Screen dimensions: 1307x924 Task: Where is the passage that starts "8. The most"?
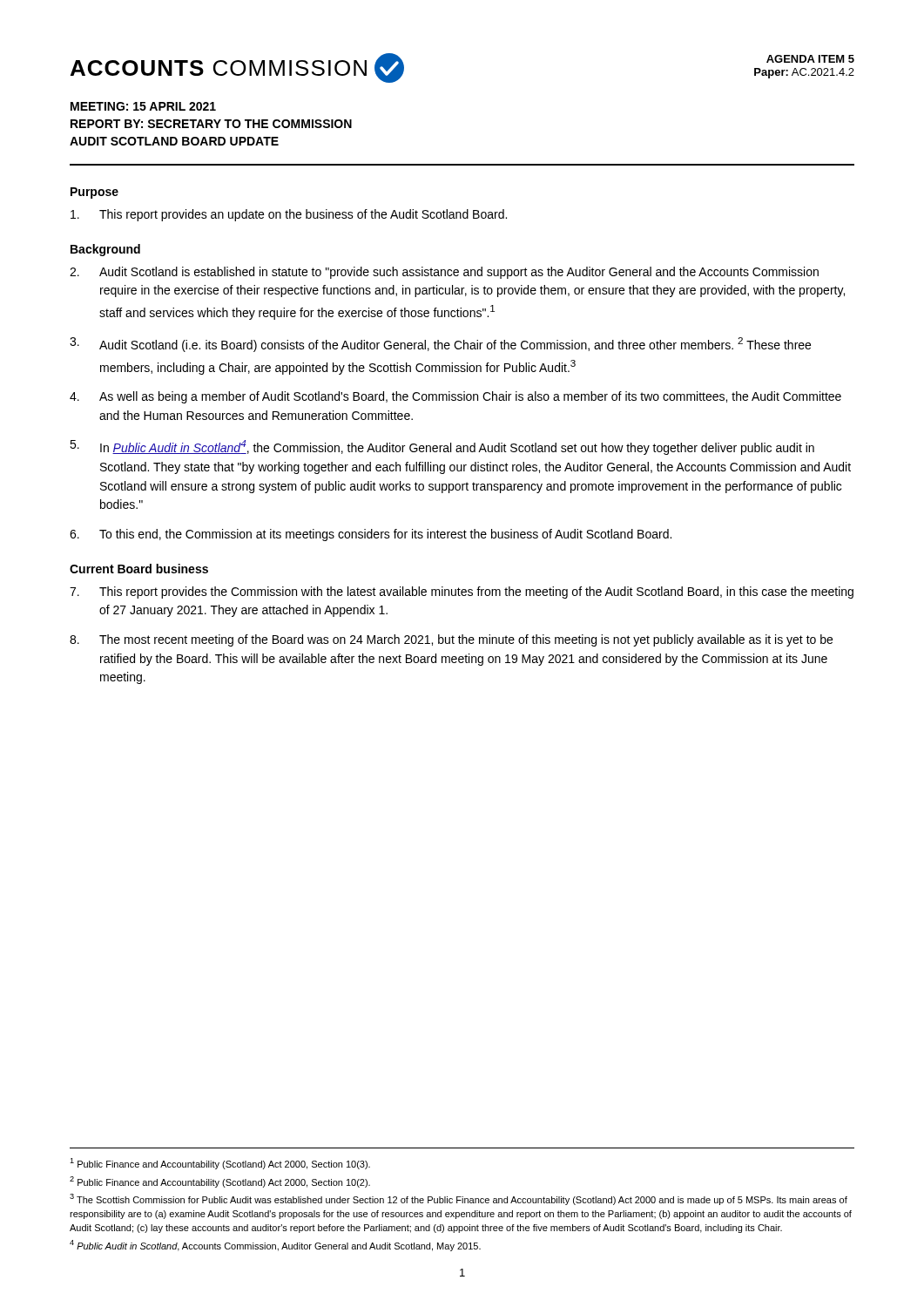pos(462,659)
